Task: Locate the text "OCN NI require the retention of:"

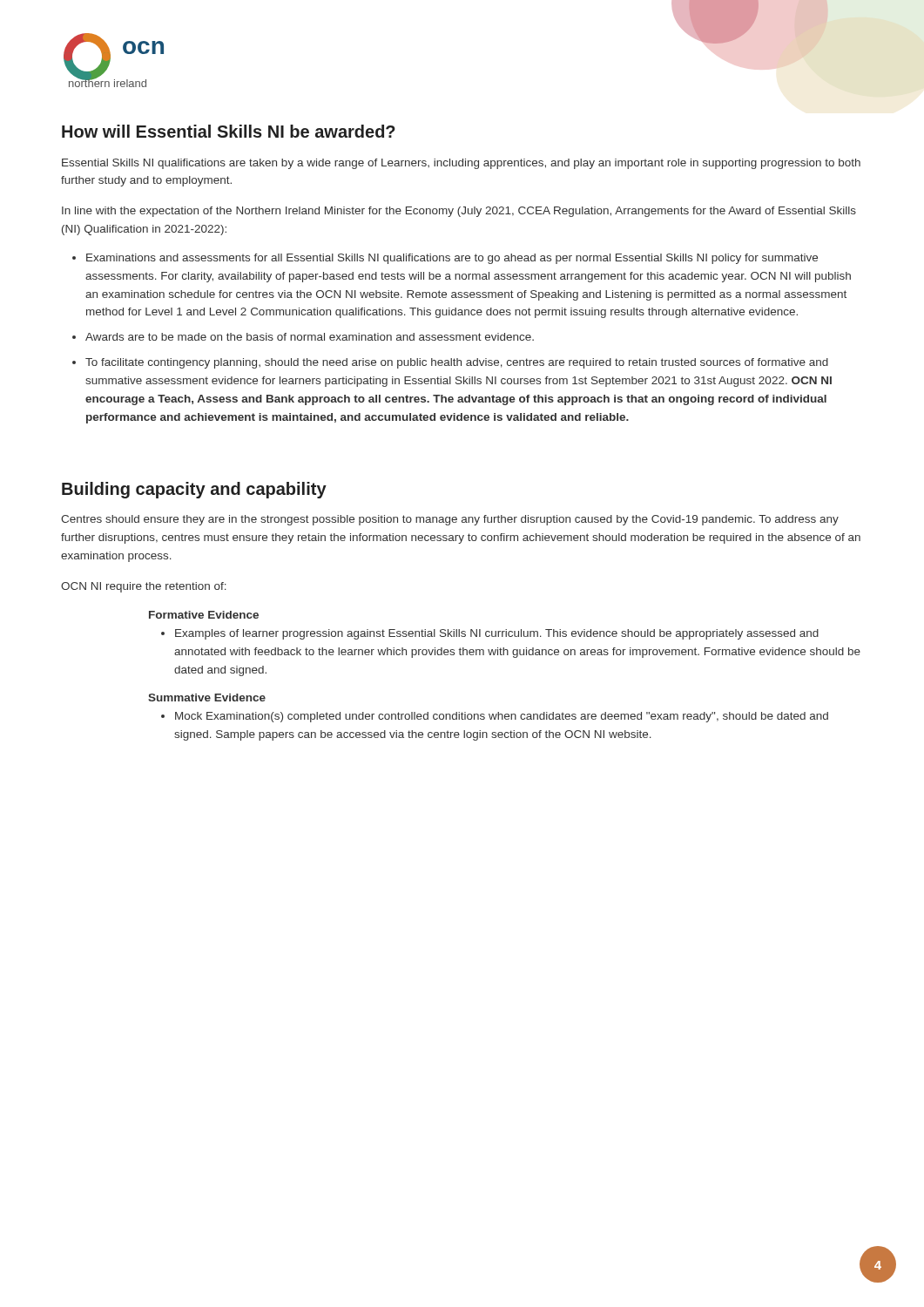Action: coord(144,587)
